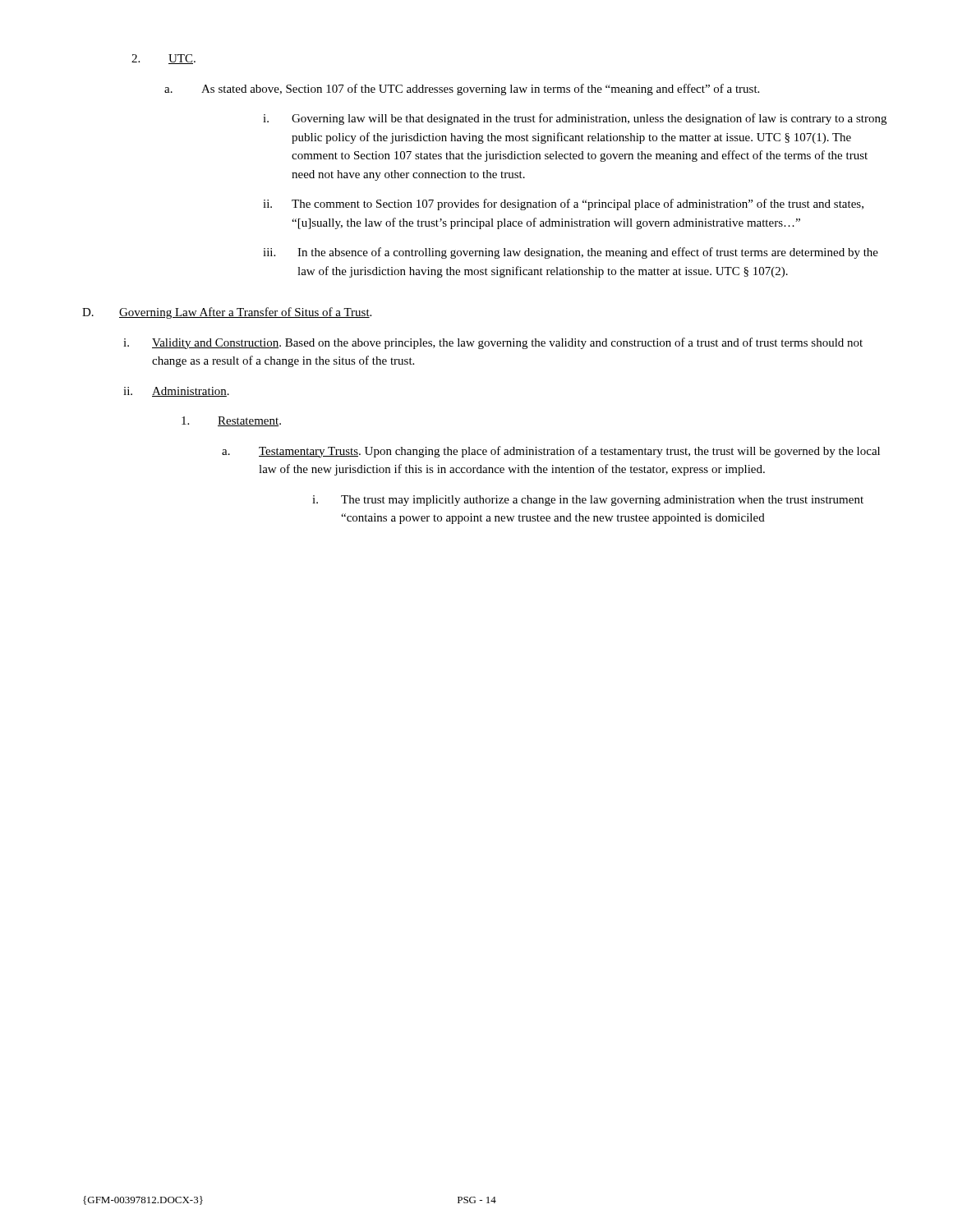This screenshot has width=953, height=1232.
Task: Find the element starting "D. Governing Law After a Transfer of"
Action: click(x=227, y=313)
